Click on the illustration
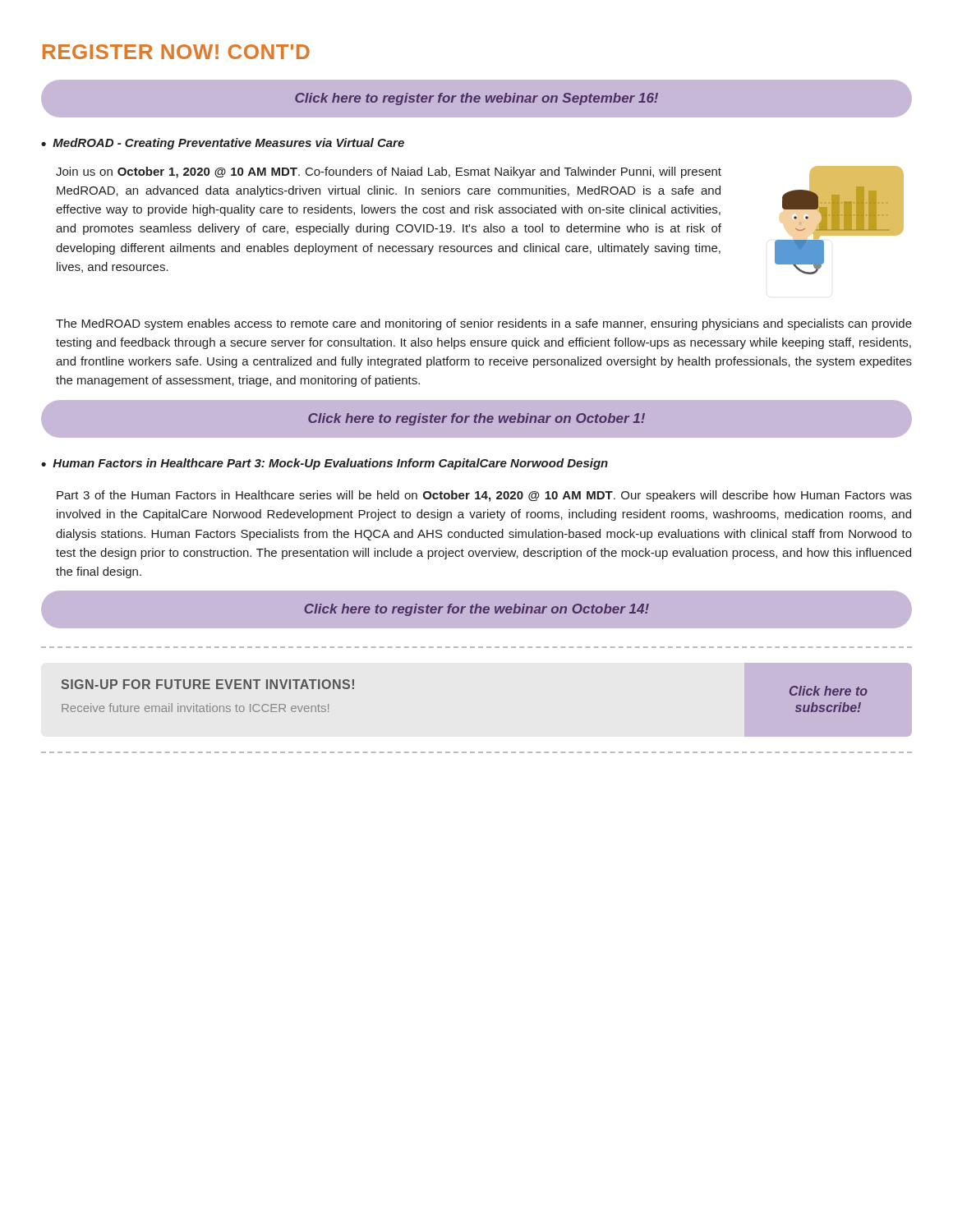953x1232 pixels. point(826,233)
